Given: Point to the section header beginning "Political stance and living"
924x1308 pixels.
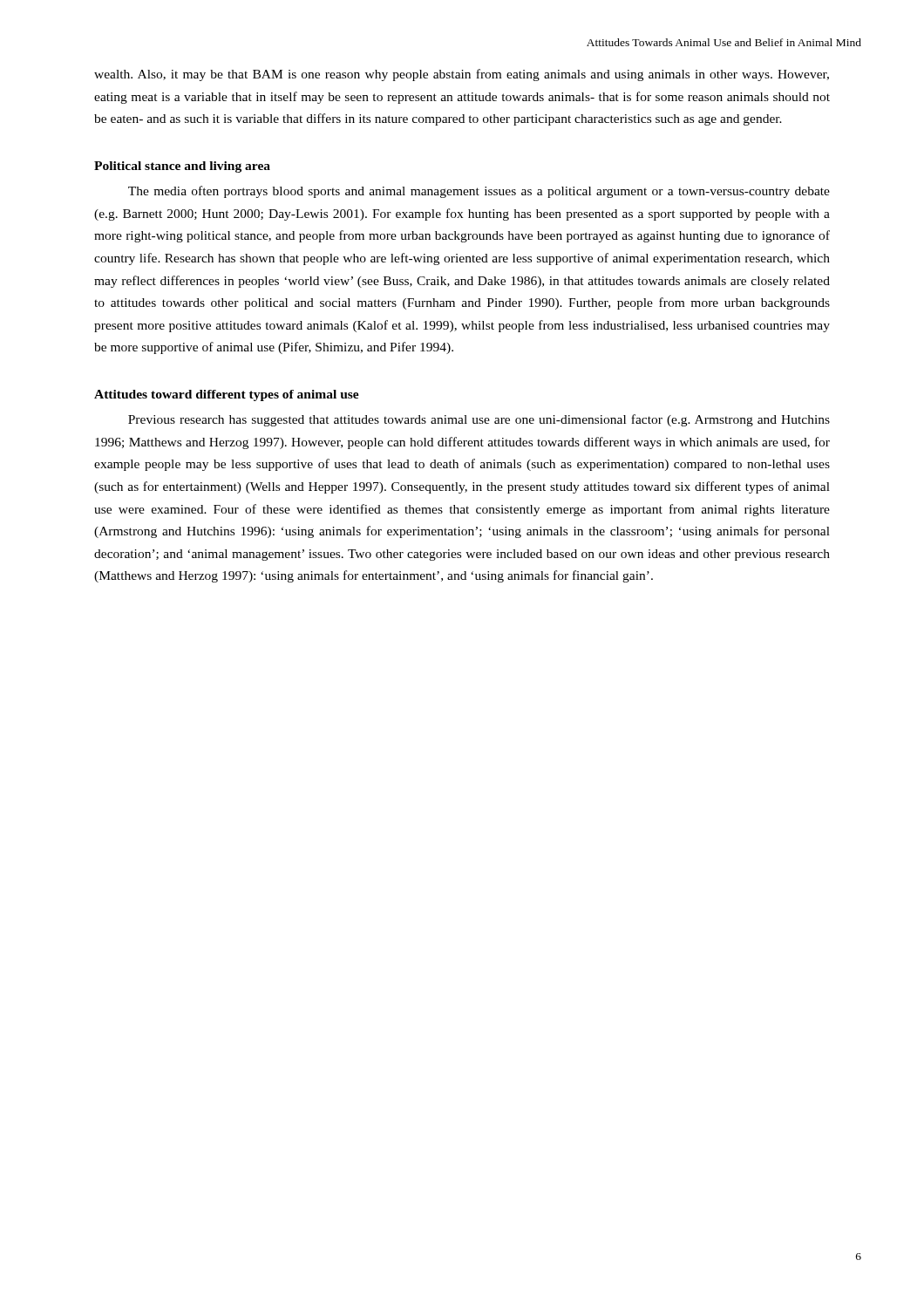Looking at the screenshot, I should [x=182, y=165].
